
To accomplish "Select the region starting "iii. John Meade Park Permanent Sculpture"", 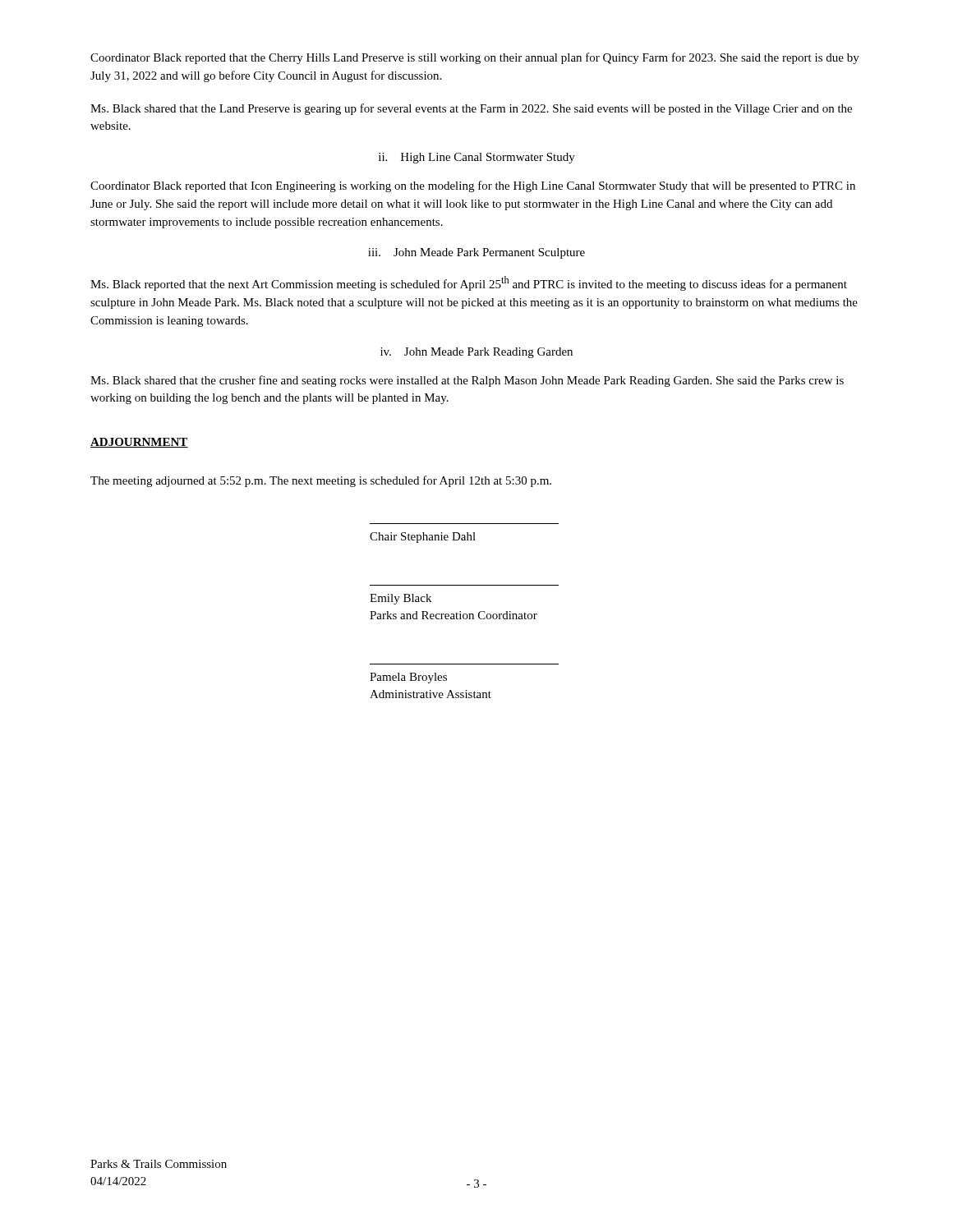I will point(476,252).
